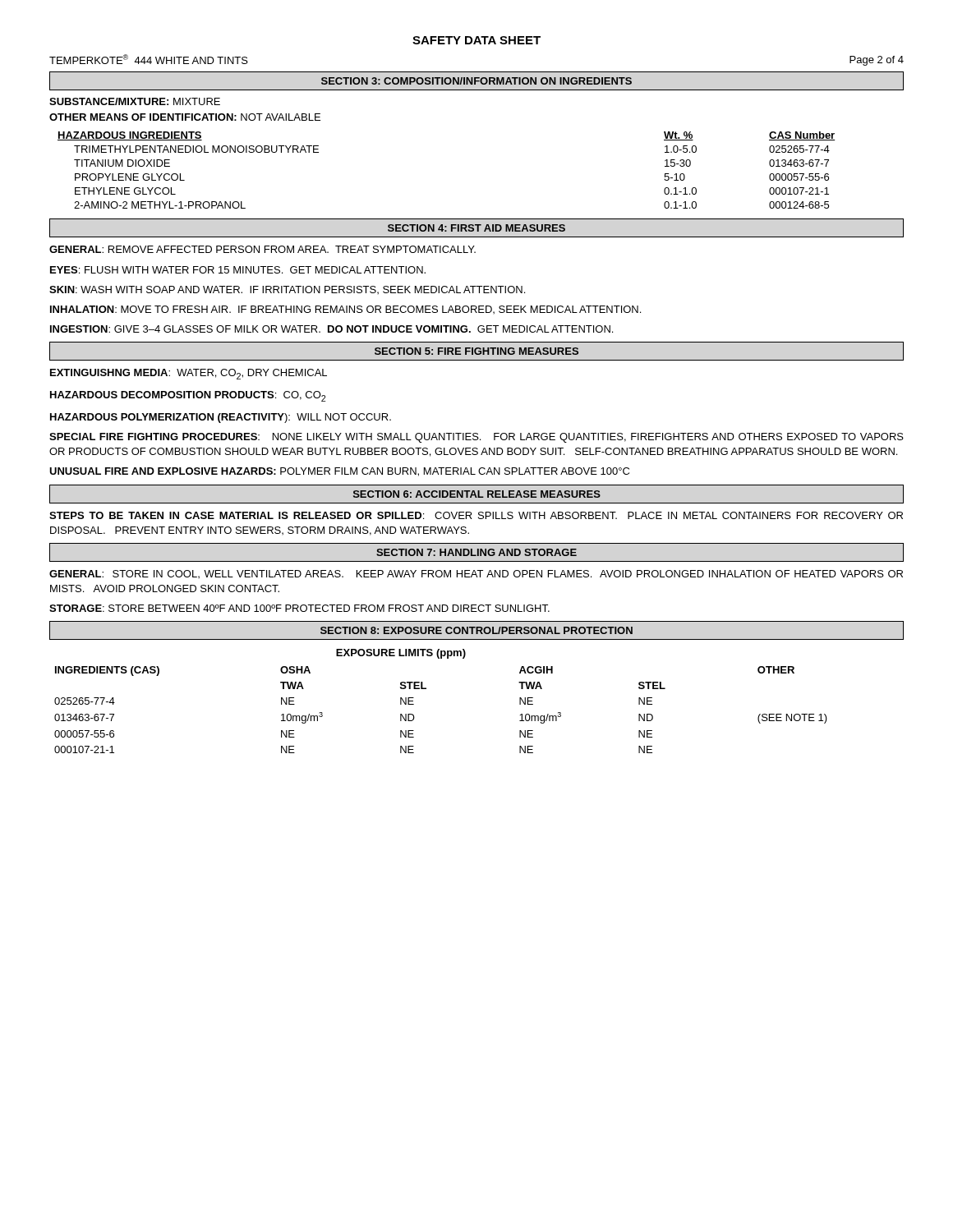
Task: Click on the block starting "INGESTION: GIVE 3–4 GLASSES OF MILK"
Action: pos(332,329)
